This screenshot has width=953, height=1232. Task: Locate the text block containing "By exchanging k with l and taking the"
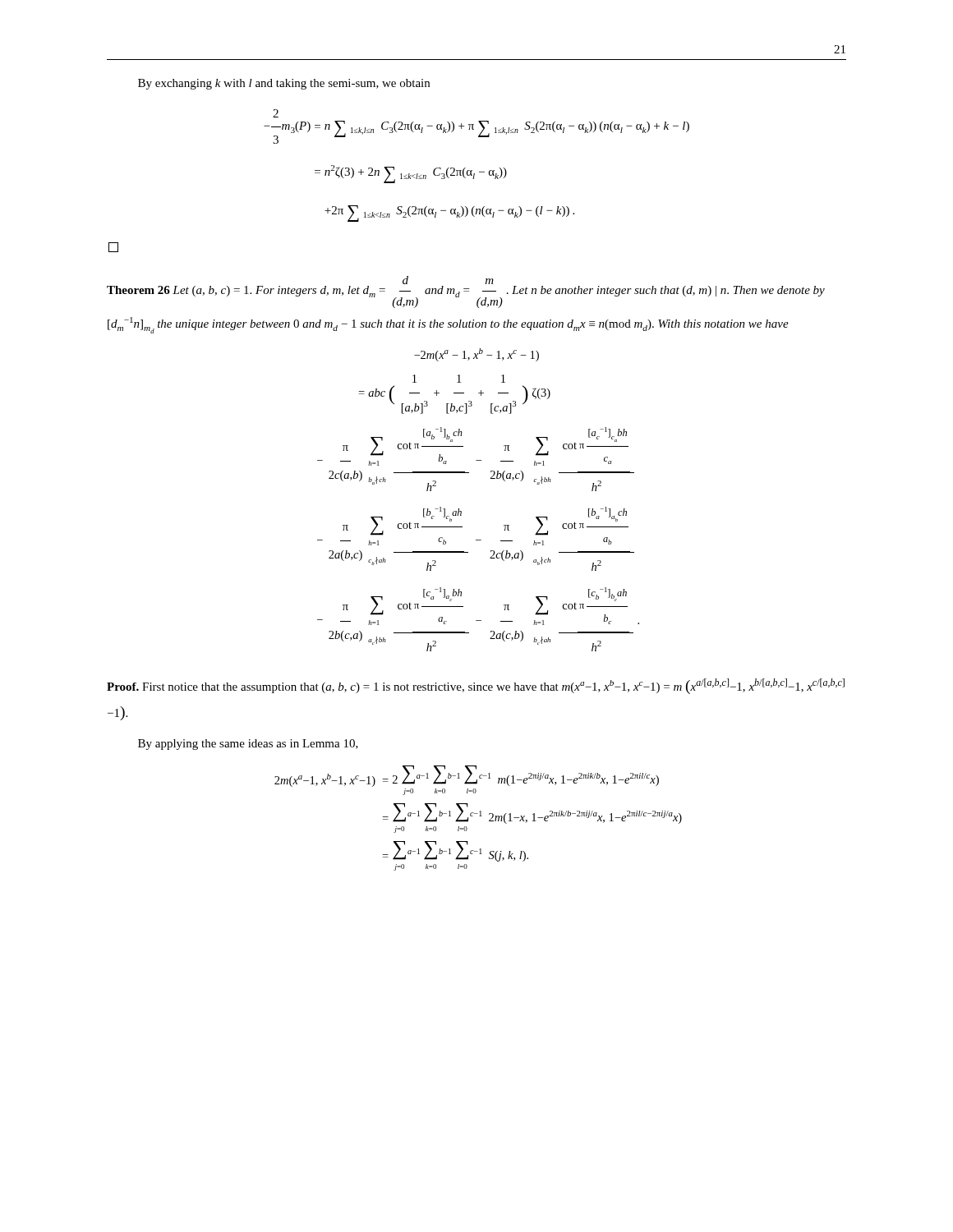[x=284, y=83]
